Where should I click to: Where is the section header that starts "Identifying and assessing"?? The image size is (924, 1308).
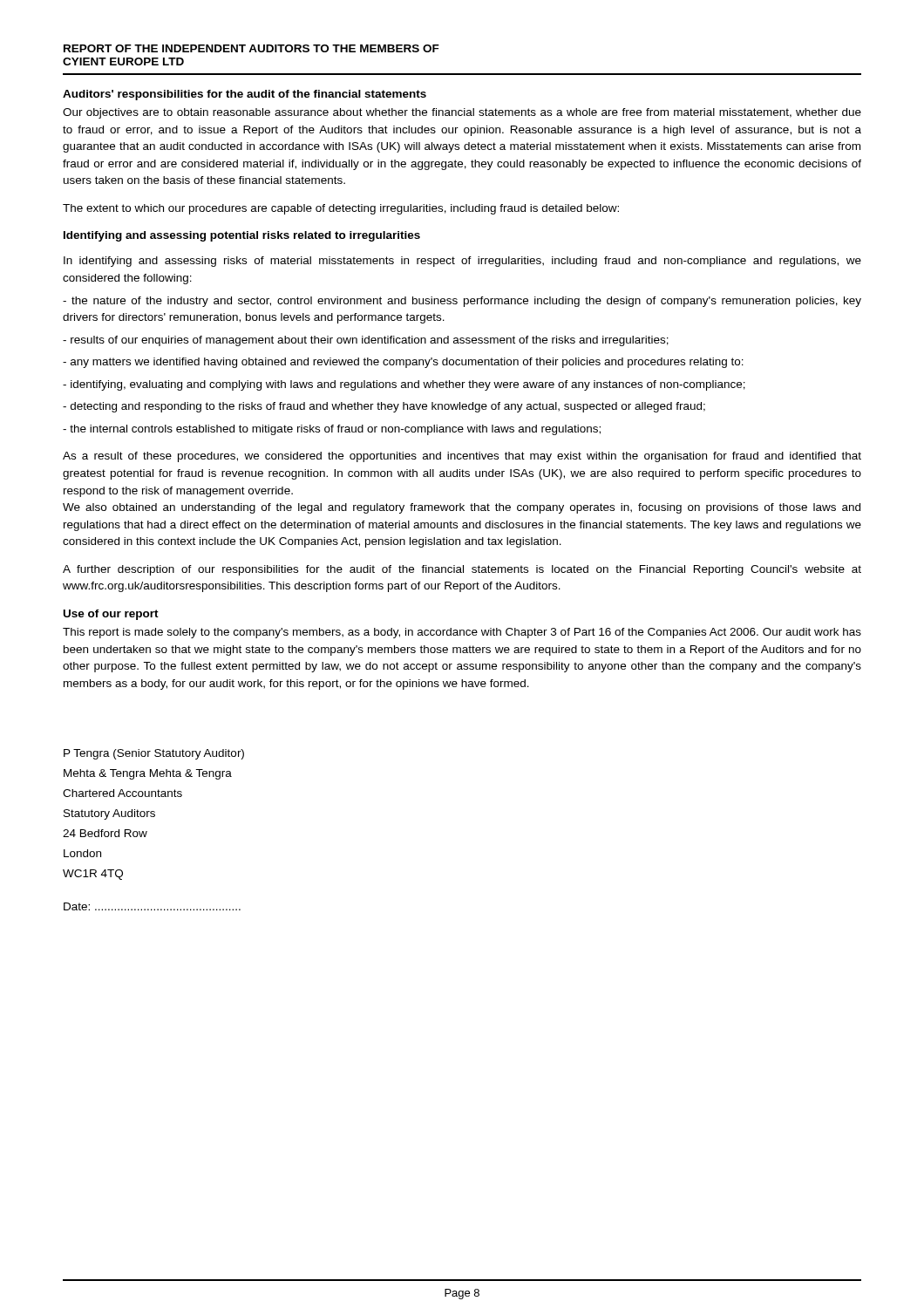[x=242, y=235]
